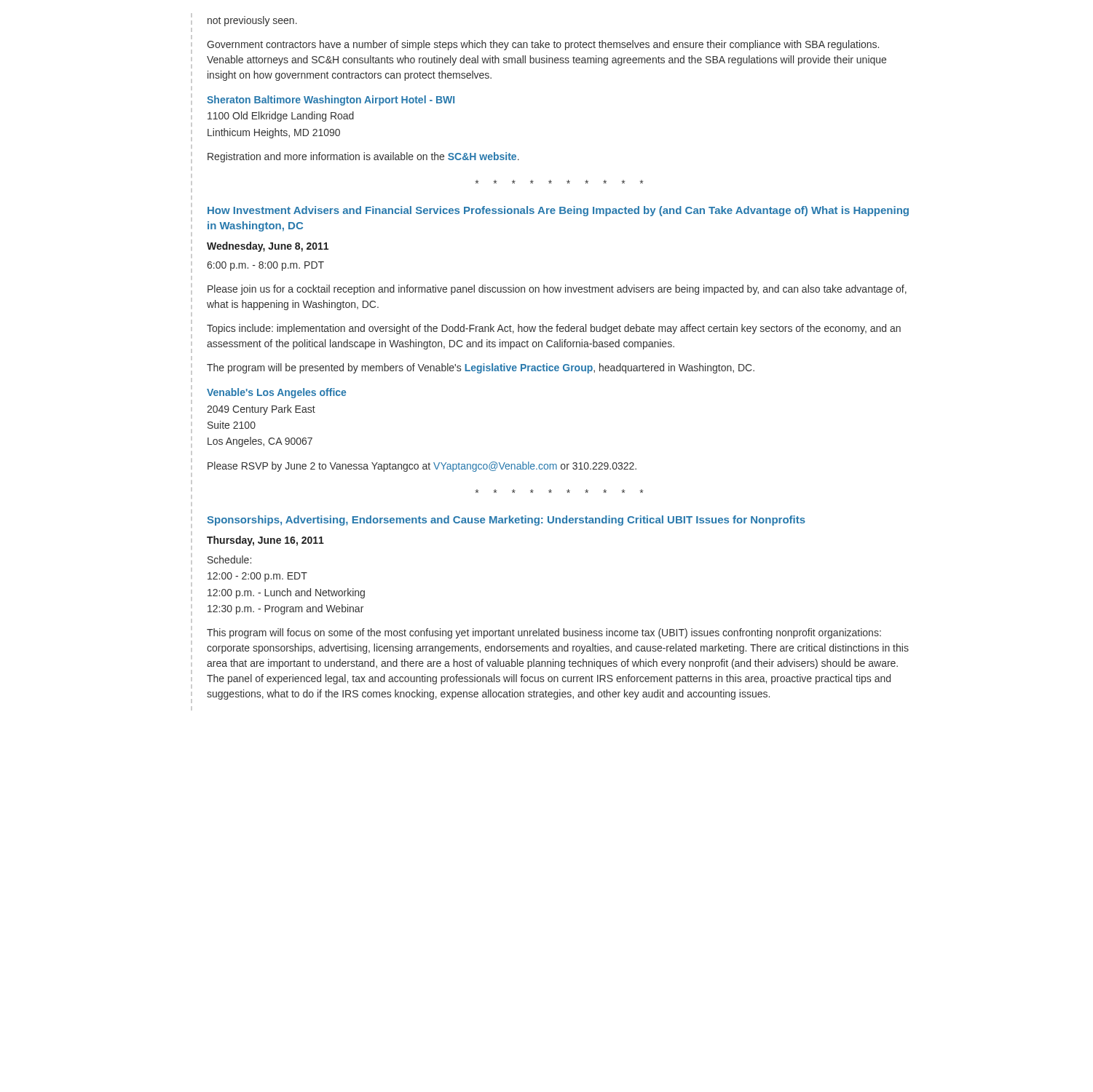Viewport: 1093px width, 1092px height.
Task: Click on the text block that says "The program will"
Action: [x=481, y=368]
